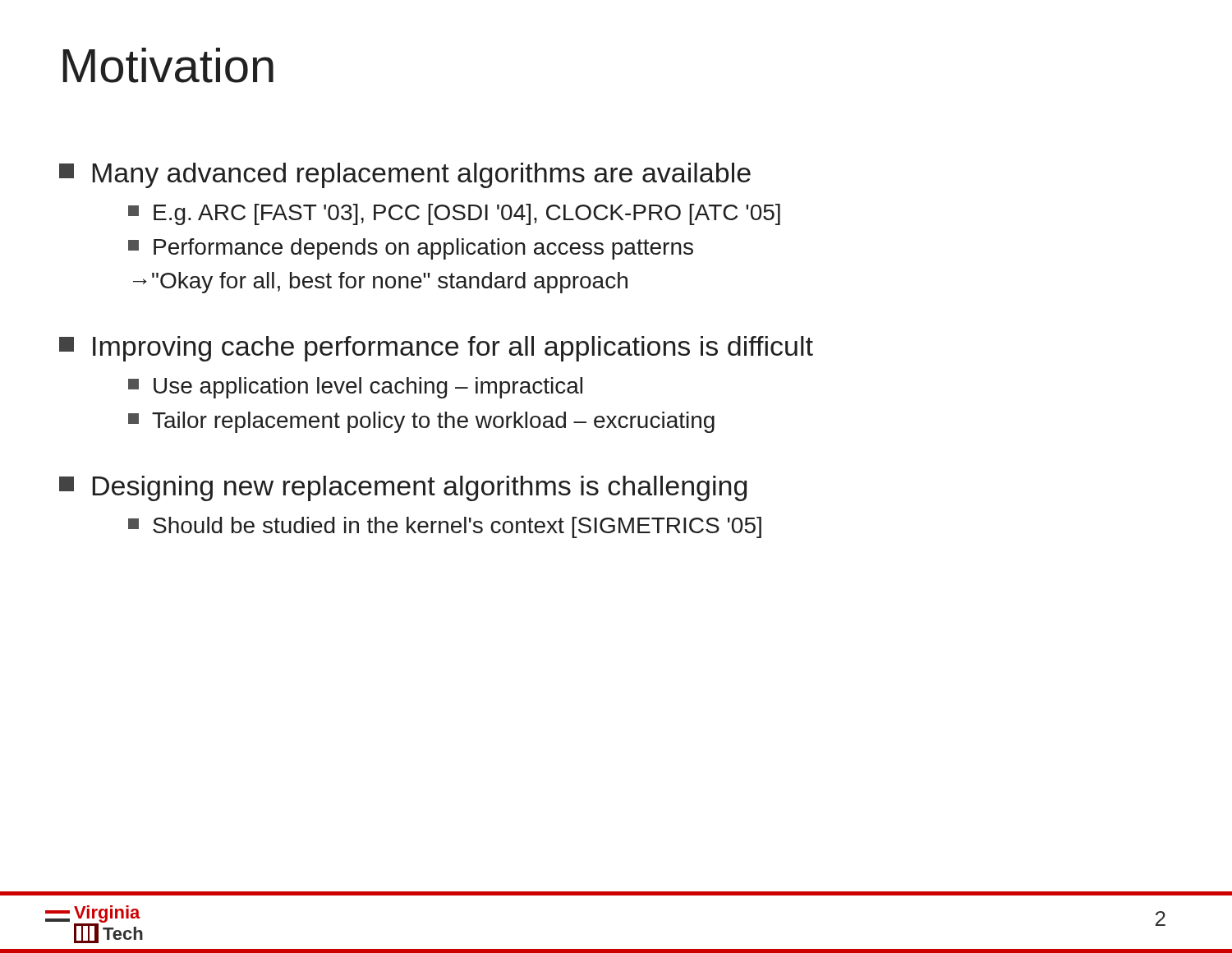Point to the region starting "Should be studied in the kernel's context [SIGMETRICS"
The image size is (1232, 953).
(x=445, y=525)
